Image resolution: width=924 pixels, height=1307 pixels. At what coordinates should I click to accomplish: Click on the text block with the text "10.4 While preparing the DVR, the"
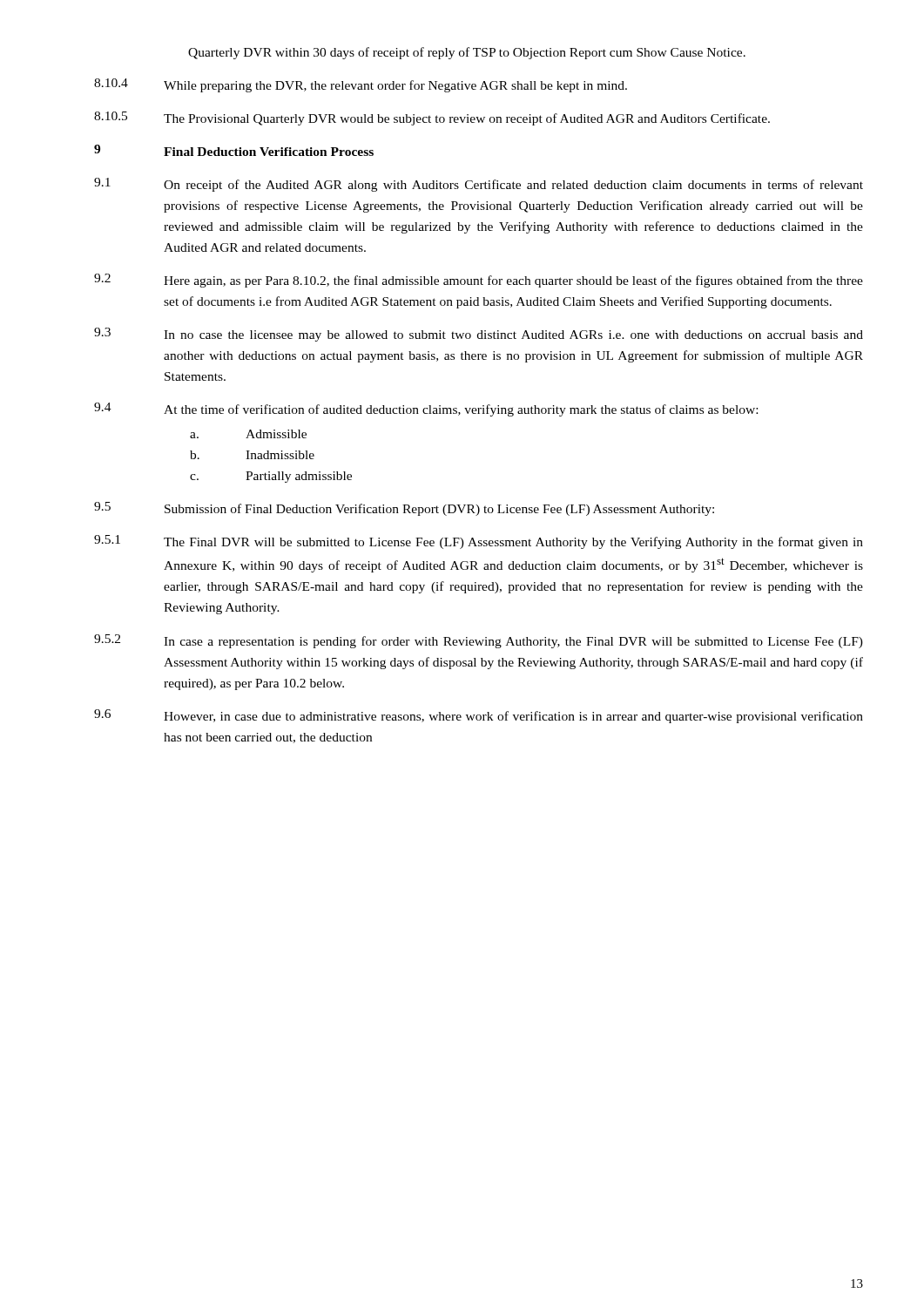coord(479,85)
